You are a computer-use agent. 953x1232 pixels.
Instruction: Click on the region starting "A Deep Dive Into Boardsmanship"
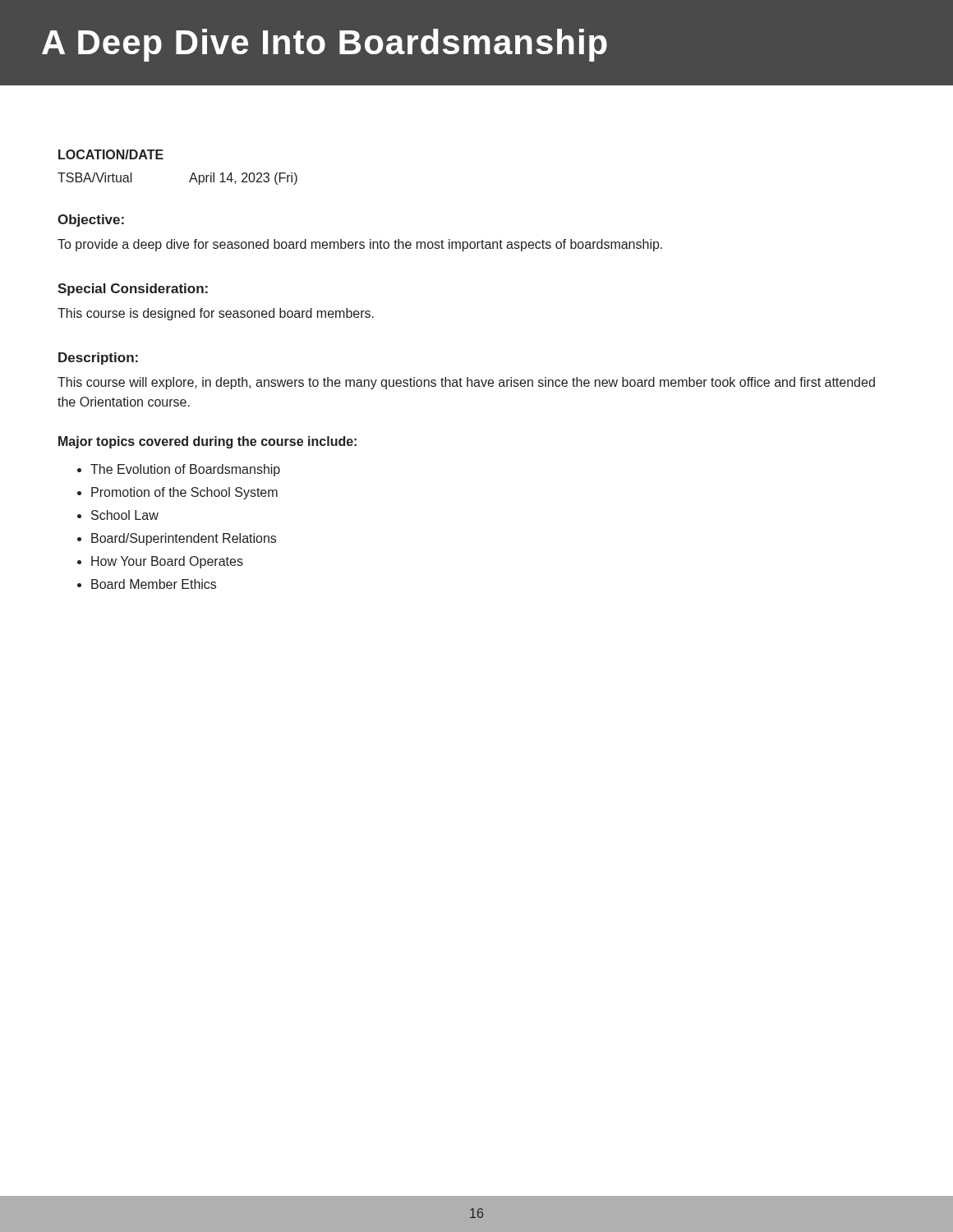tap(476, 43)
